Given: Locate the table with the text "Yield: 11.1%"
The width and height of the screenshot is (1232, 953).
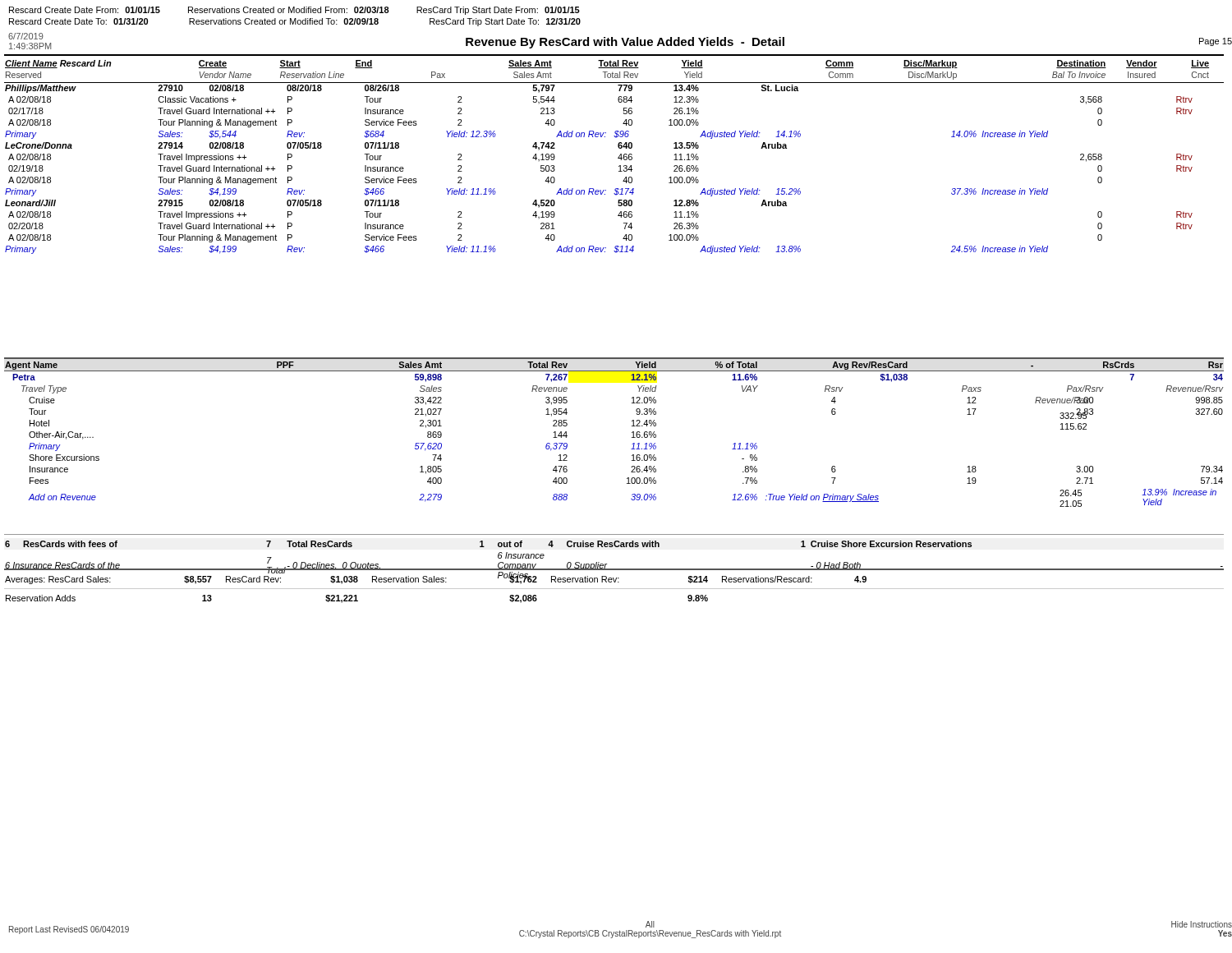Looking at the screenshot, I should point(614,168).
